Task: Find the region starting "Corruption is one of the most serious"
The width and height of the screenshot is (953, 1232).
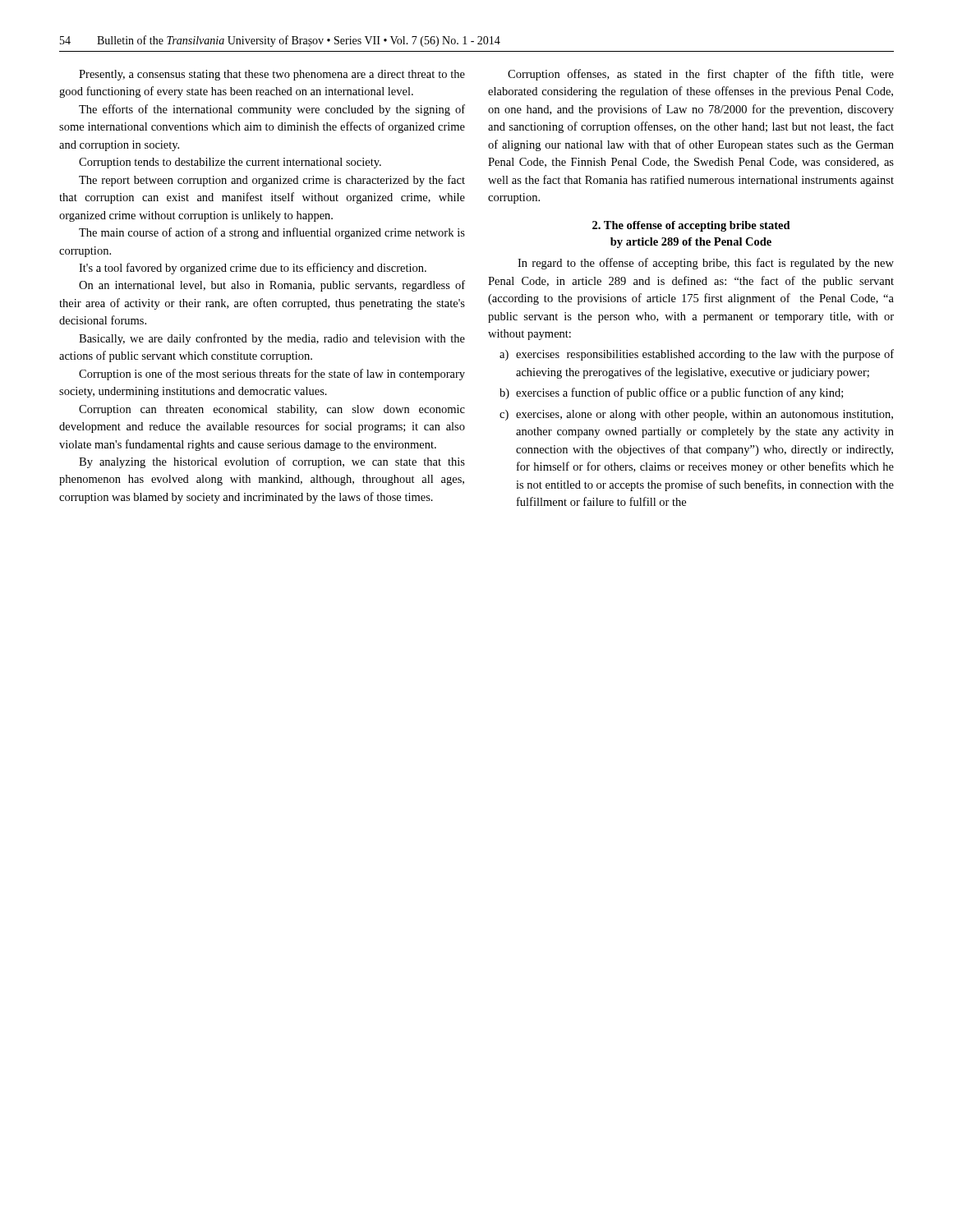Action: click(x=262, y=383)
